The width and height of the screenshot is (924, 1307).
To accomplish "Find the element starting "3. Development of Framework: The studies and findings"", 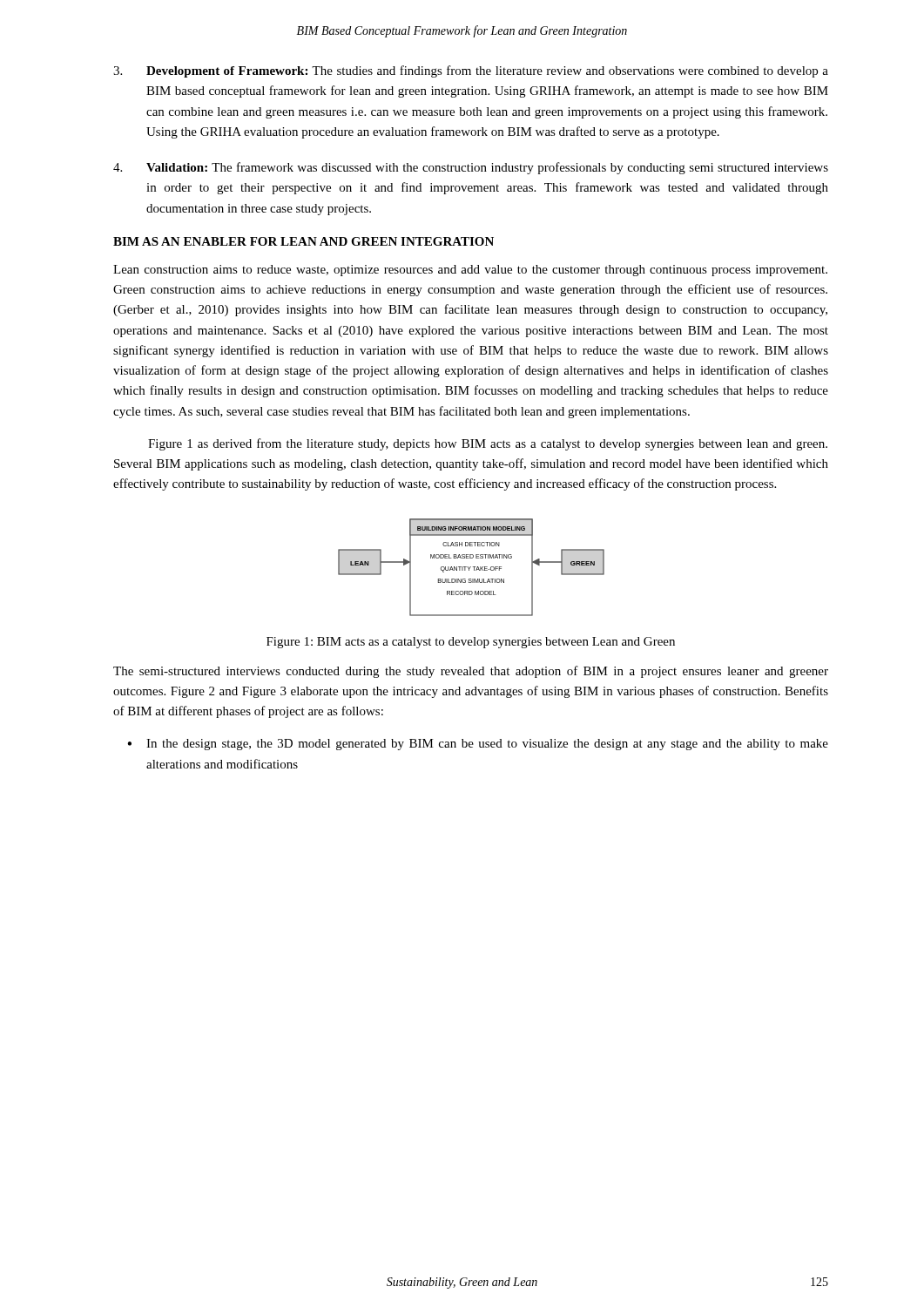I will pos(471,102).
